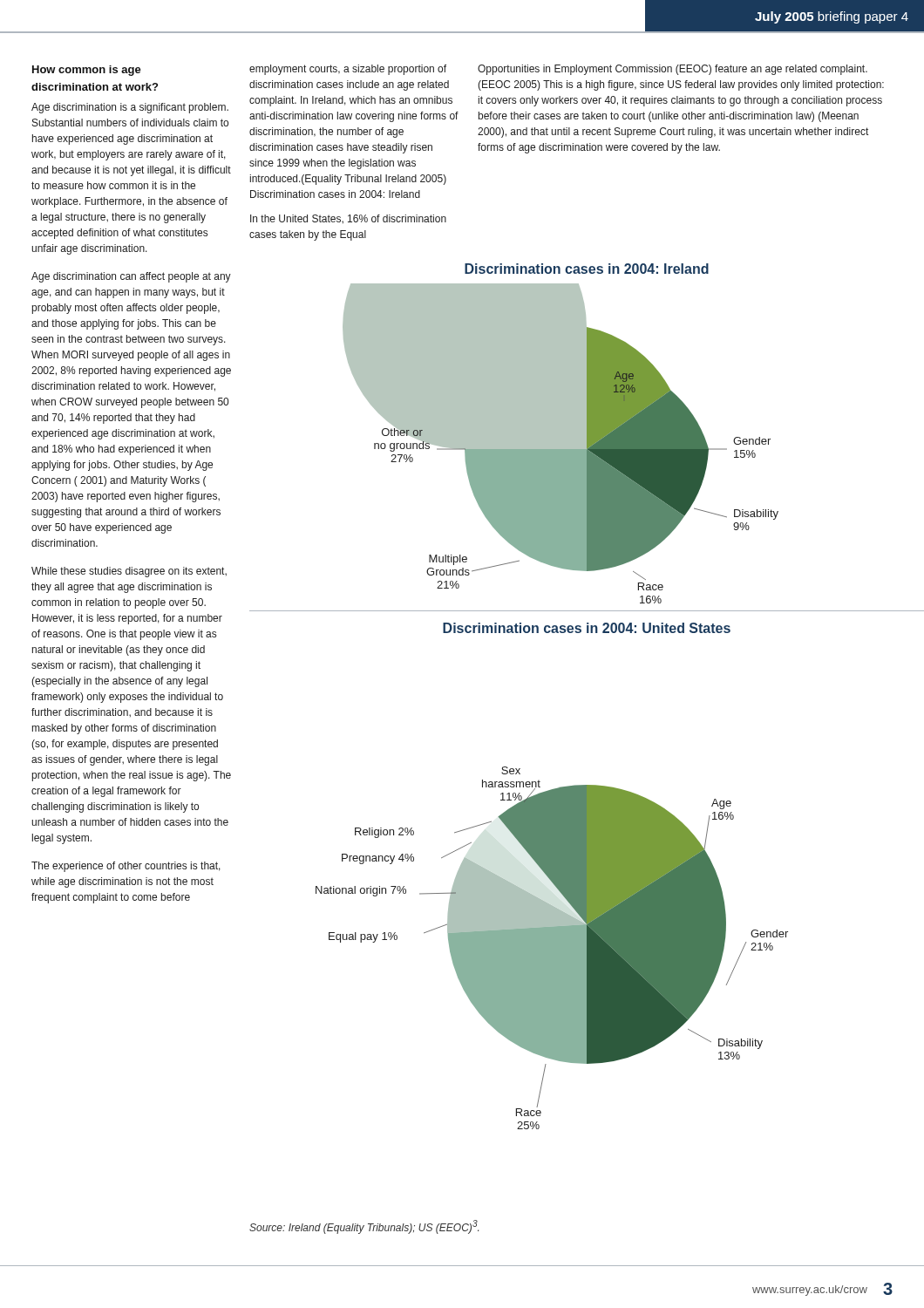
Task: Where is the passage that starts "Age discrimination can affect people"?
Action: click(131, 410)
